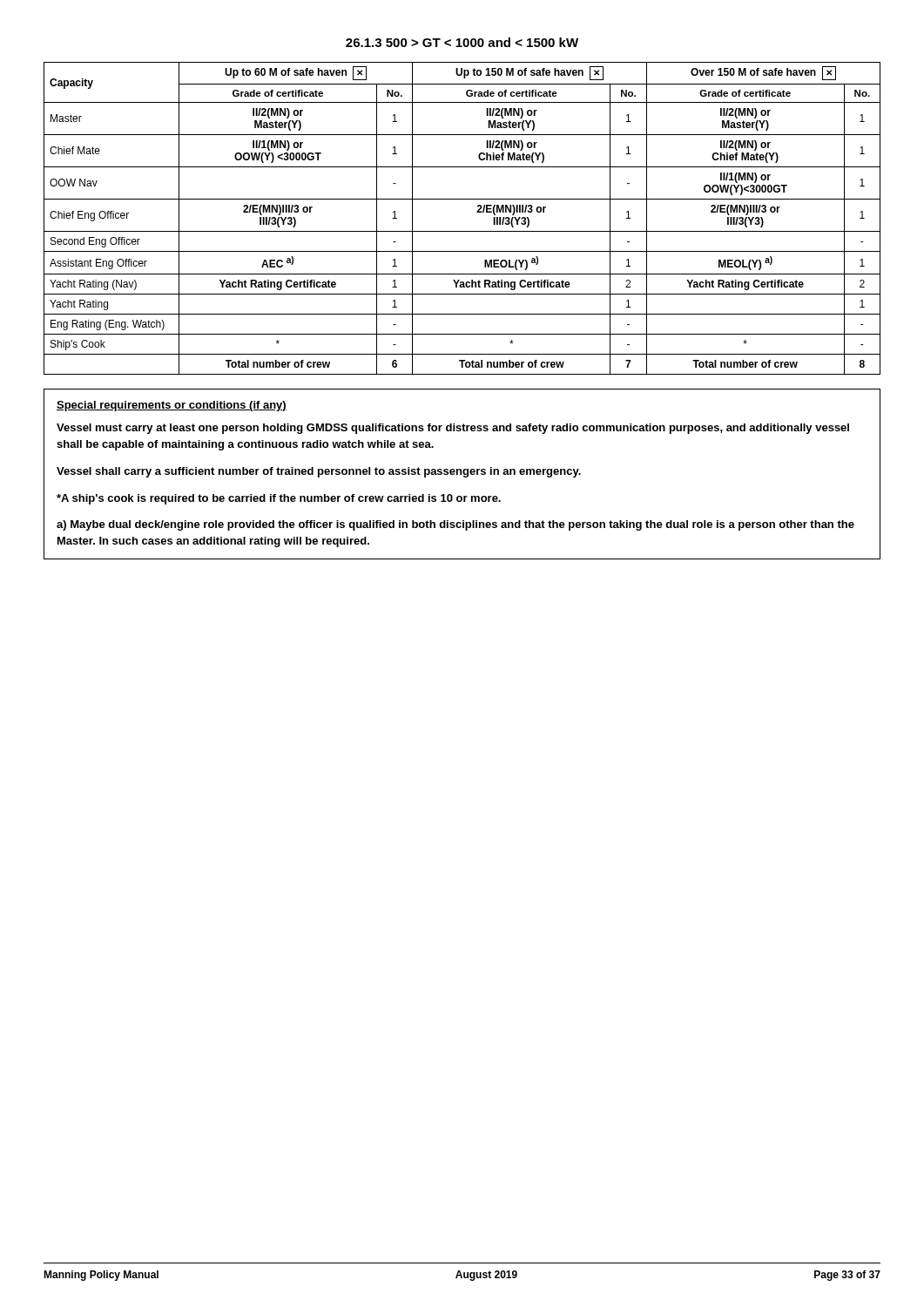This screenshot has height=1307, width=924.
Task: Select the text starting "a) Maybe dual deck/engine"
Action: point(455,533)
